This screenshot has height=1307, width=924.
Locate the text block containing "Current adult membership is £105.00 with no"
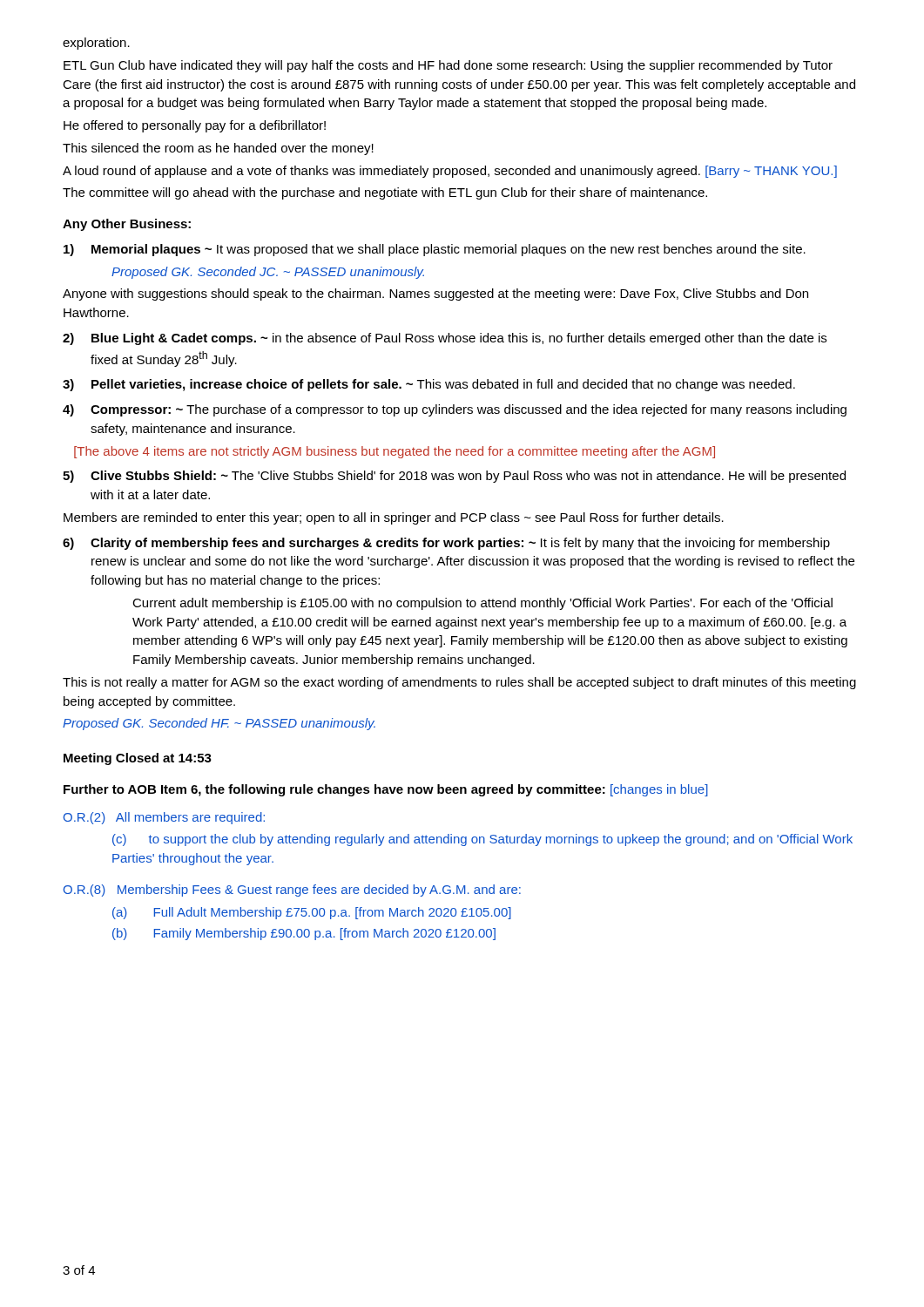click(462, 663)
